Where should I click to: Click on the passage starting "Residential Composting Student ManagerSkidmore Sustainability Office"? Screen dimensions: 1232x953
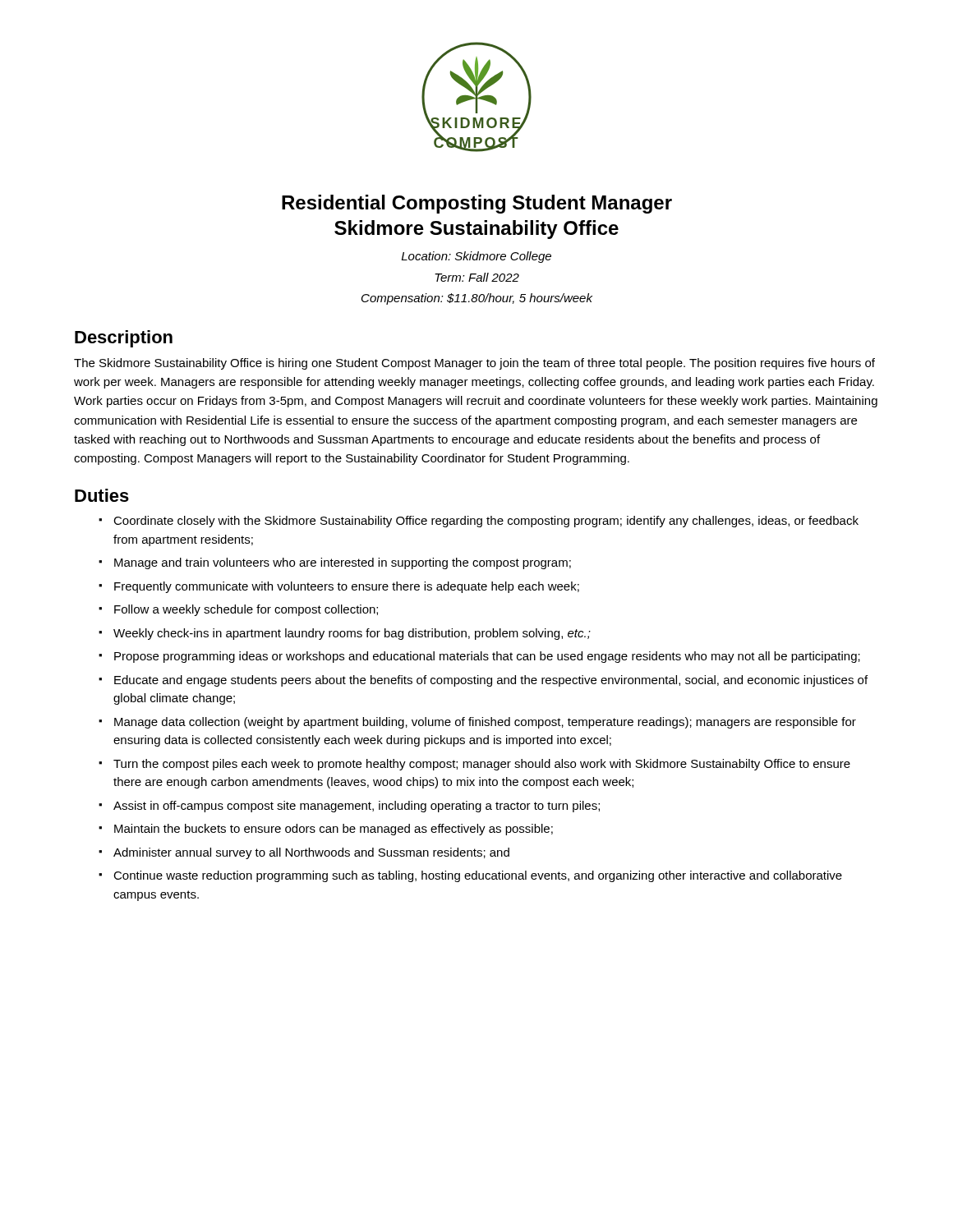point(476,215)
